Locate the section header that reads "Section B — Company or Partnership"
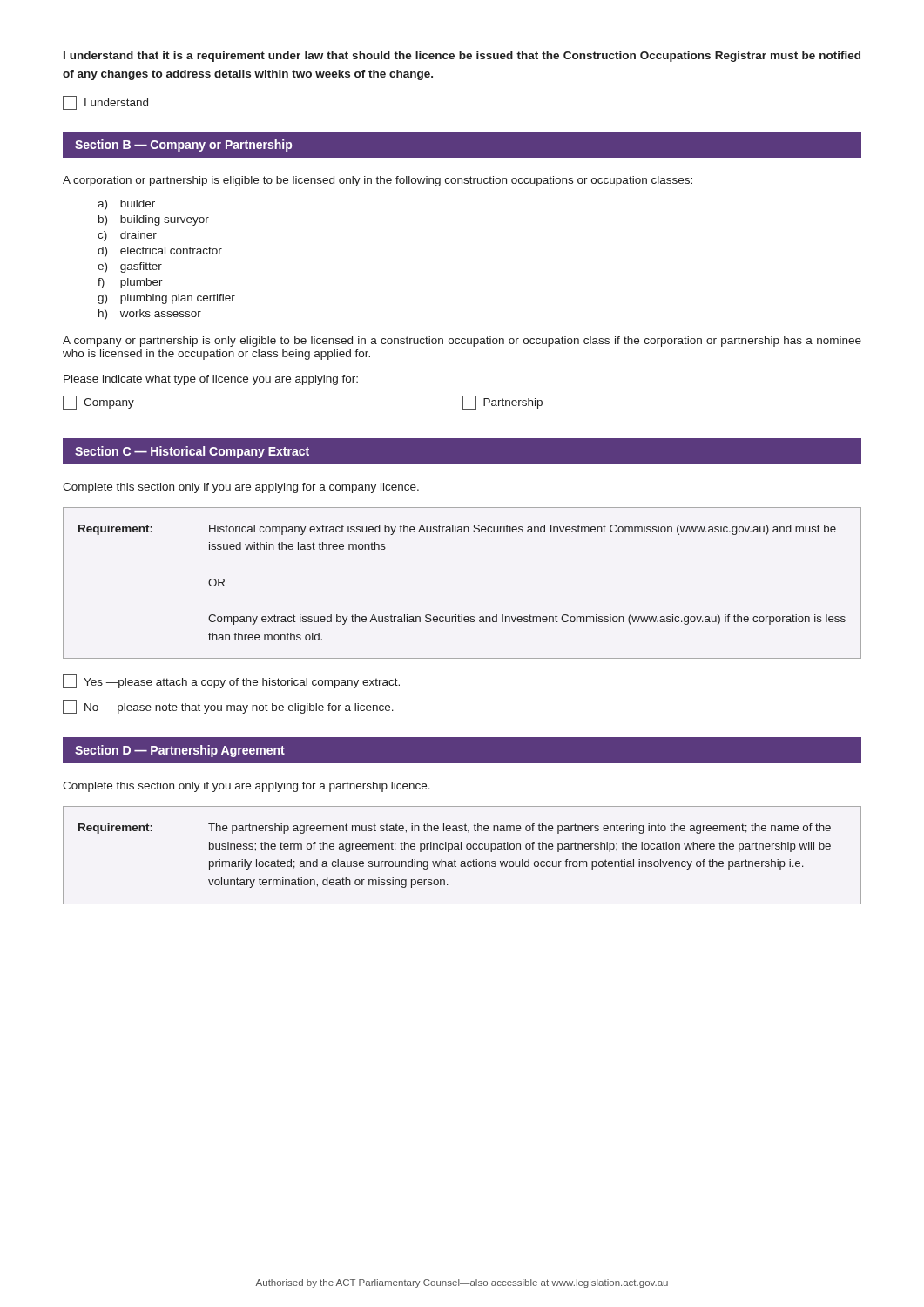Viewport: 924px width, 1307px height. pos(183,146)
